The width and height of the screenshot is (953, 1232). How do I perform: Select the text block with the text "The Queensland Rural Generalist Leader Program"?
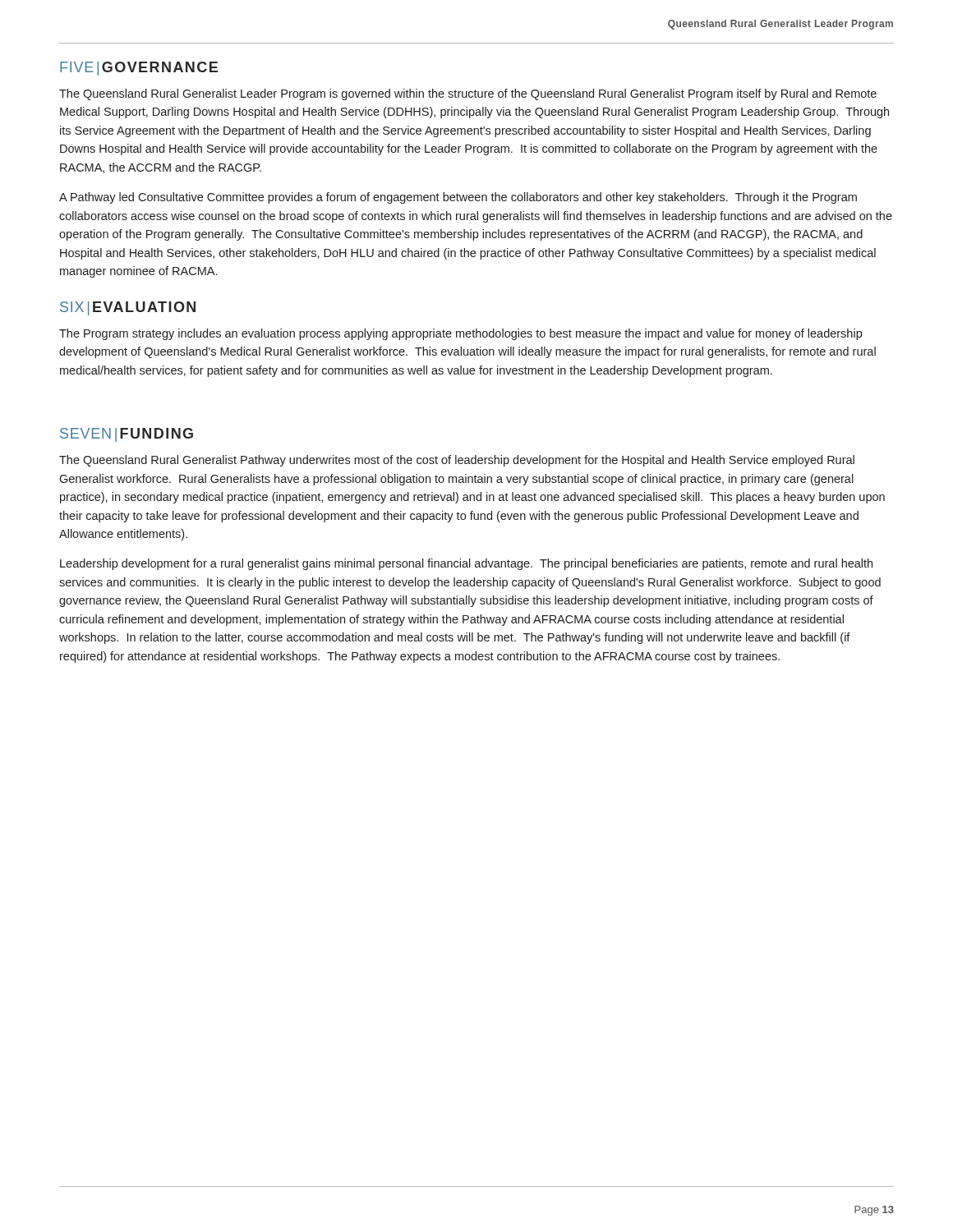point(475,131)
